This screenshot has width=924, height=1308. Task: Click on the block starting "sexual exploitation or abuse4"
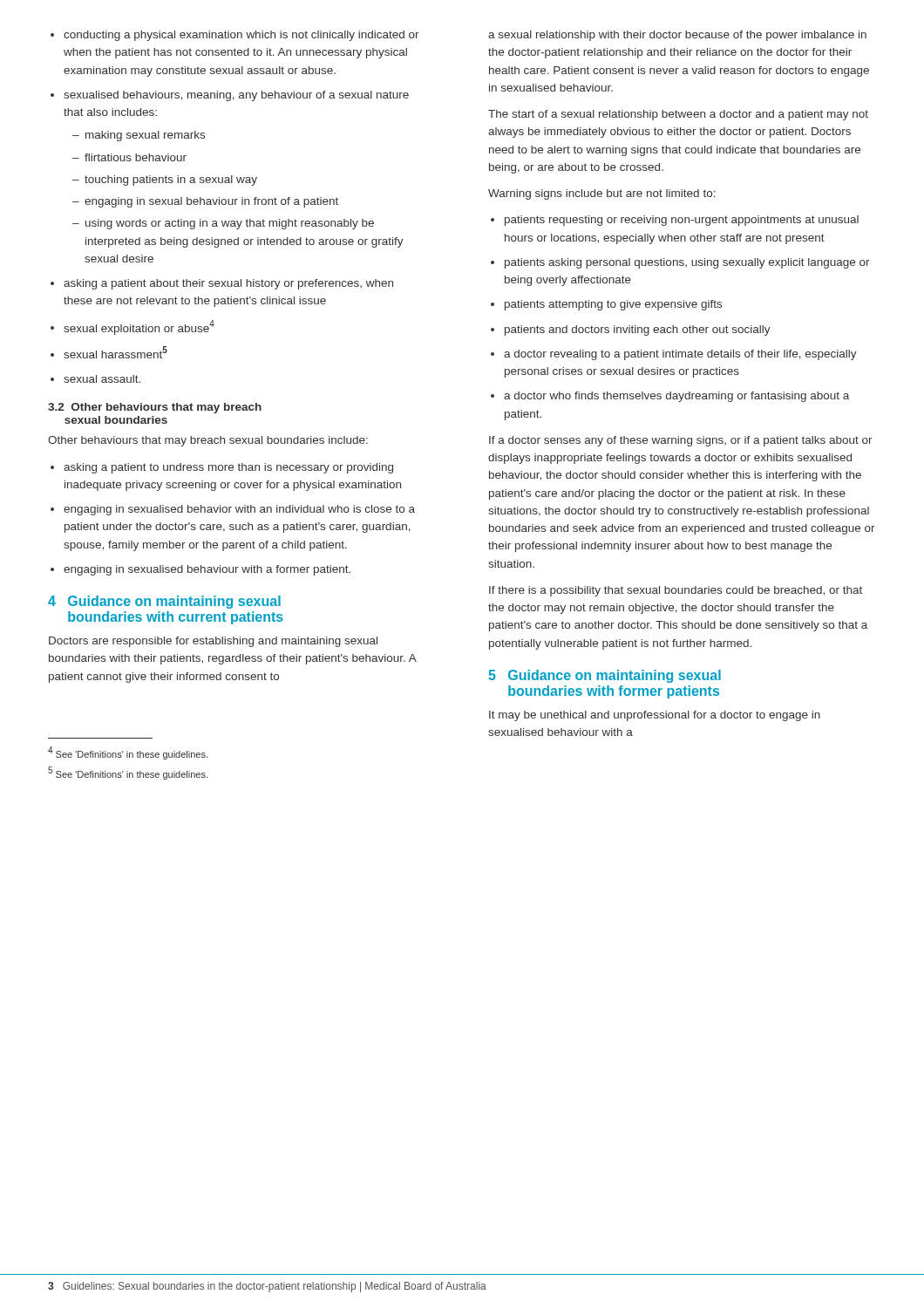139,327
